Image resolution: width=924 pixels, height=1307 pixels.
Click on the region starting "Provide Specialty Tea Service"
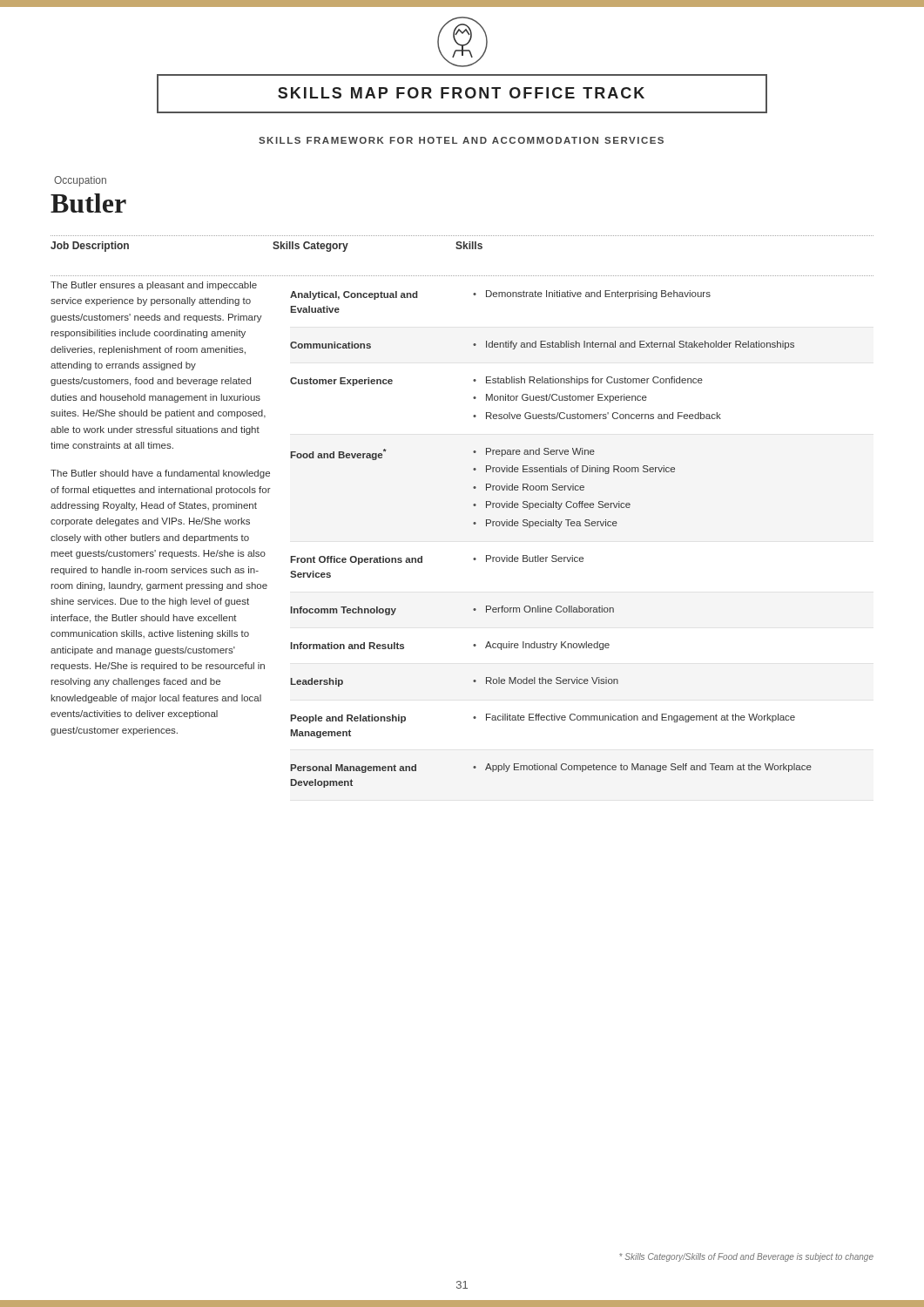pyautogui.click(x=551, y=523)
